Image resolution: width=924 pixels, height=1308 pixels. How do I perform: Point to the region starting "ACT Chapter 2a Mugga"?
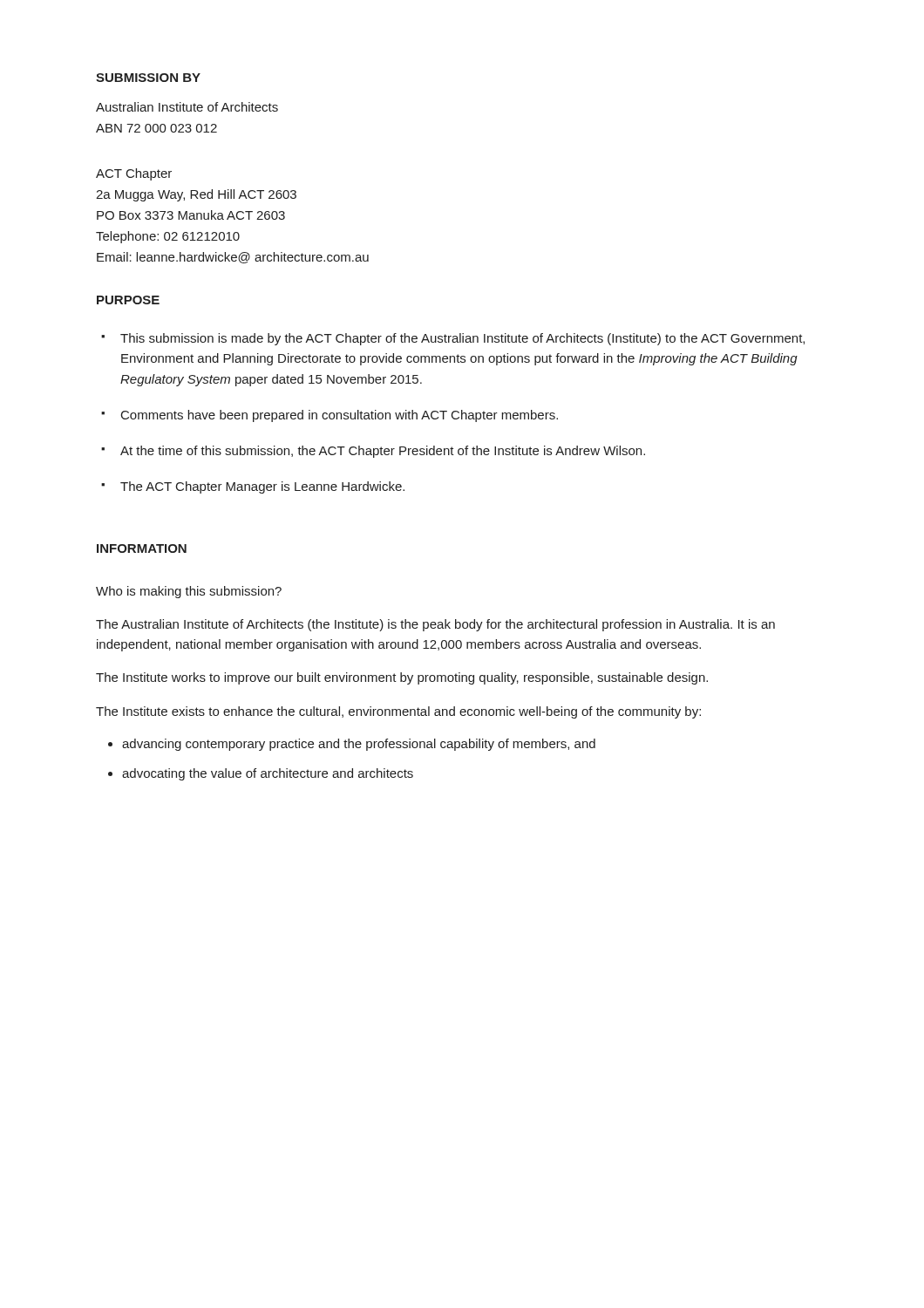(134, 174)
